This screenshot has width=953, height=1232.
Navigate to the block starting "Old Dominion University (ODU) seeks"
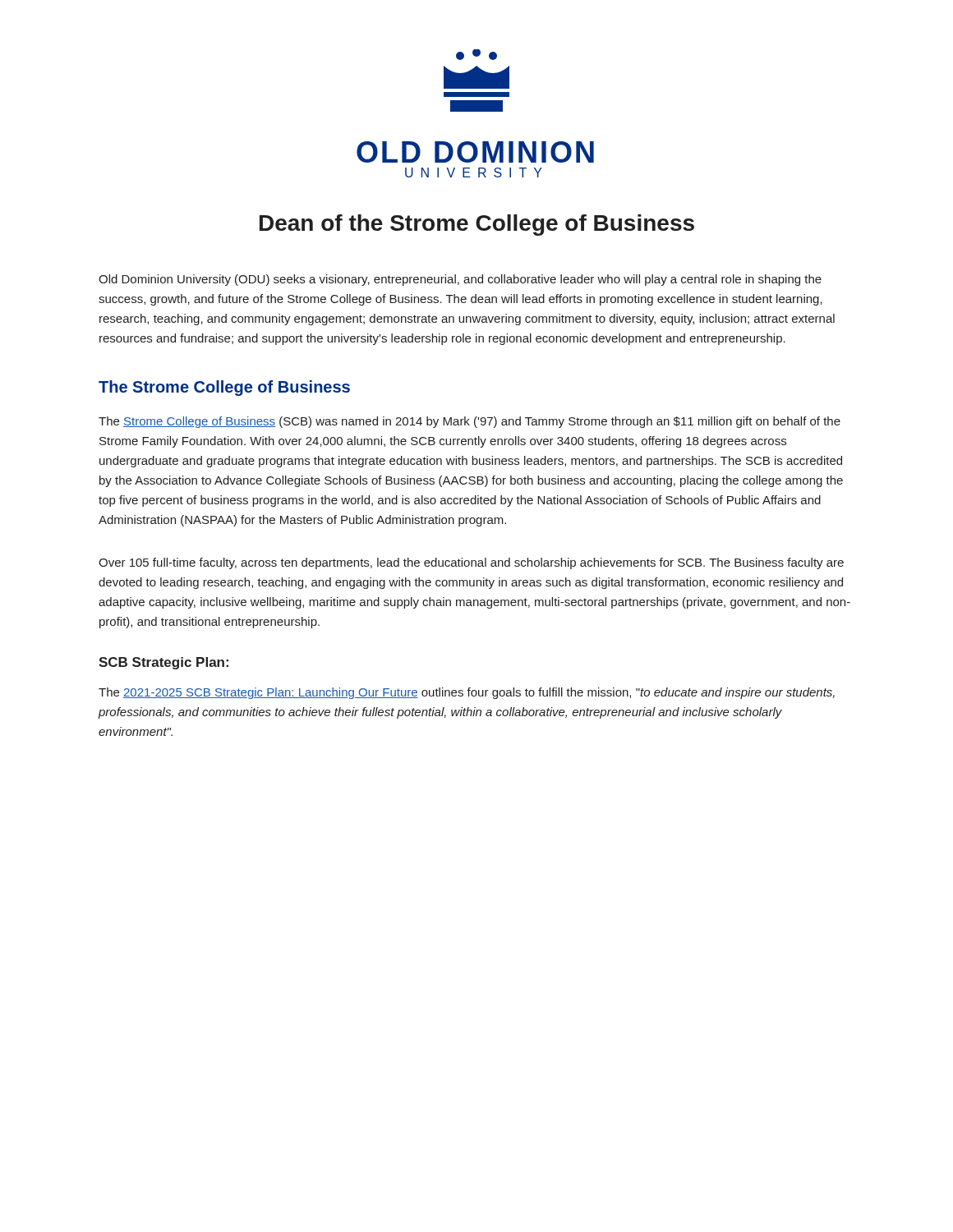[467, 308]
